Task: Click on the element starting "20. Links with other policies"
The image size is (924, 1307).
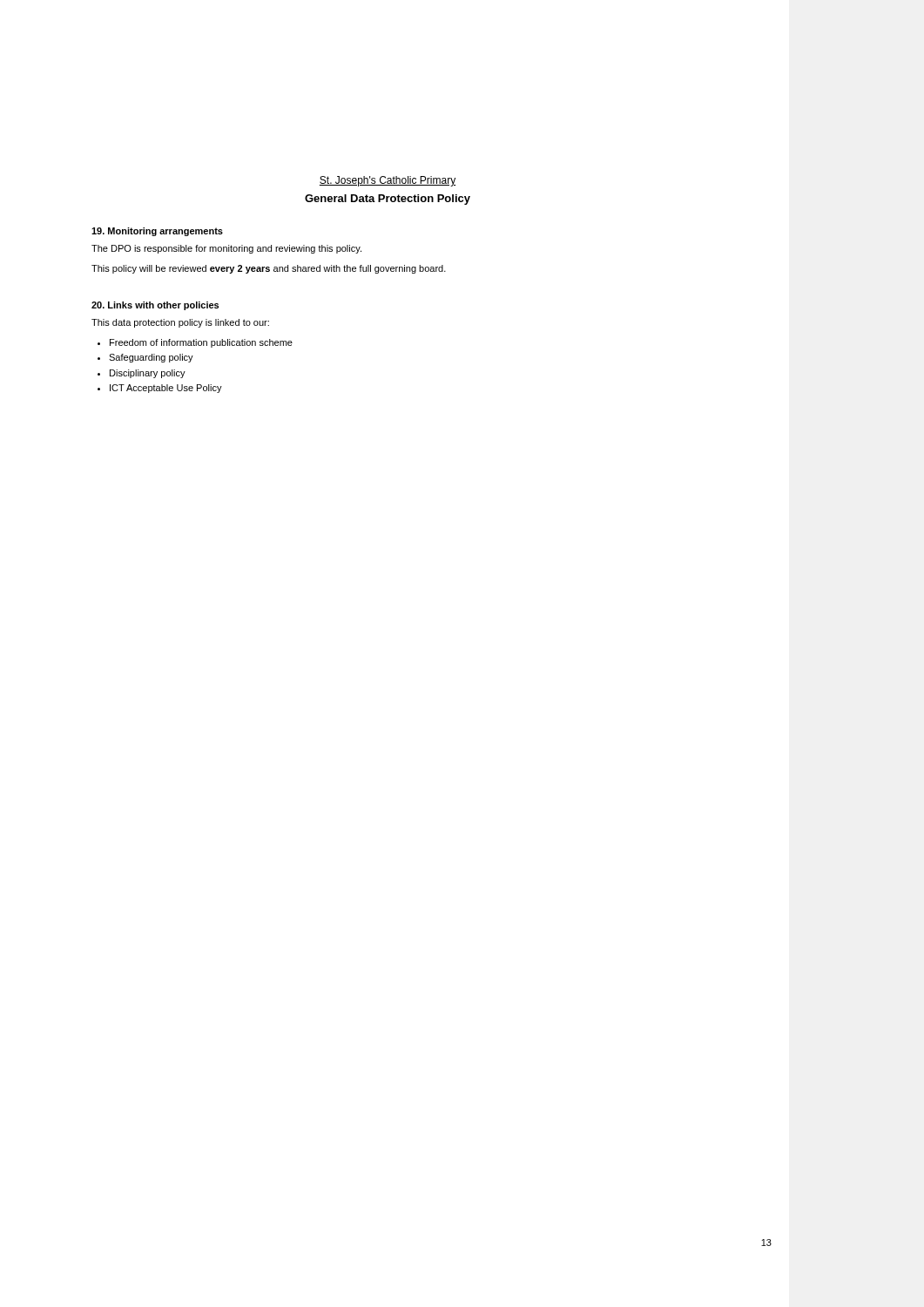Action: (x=155, y=305)
